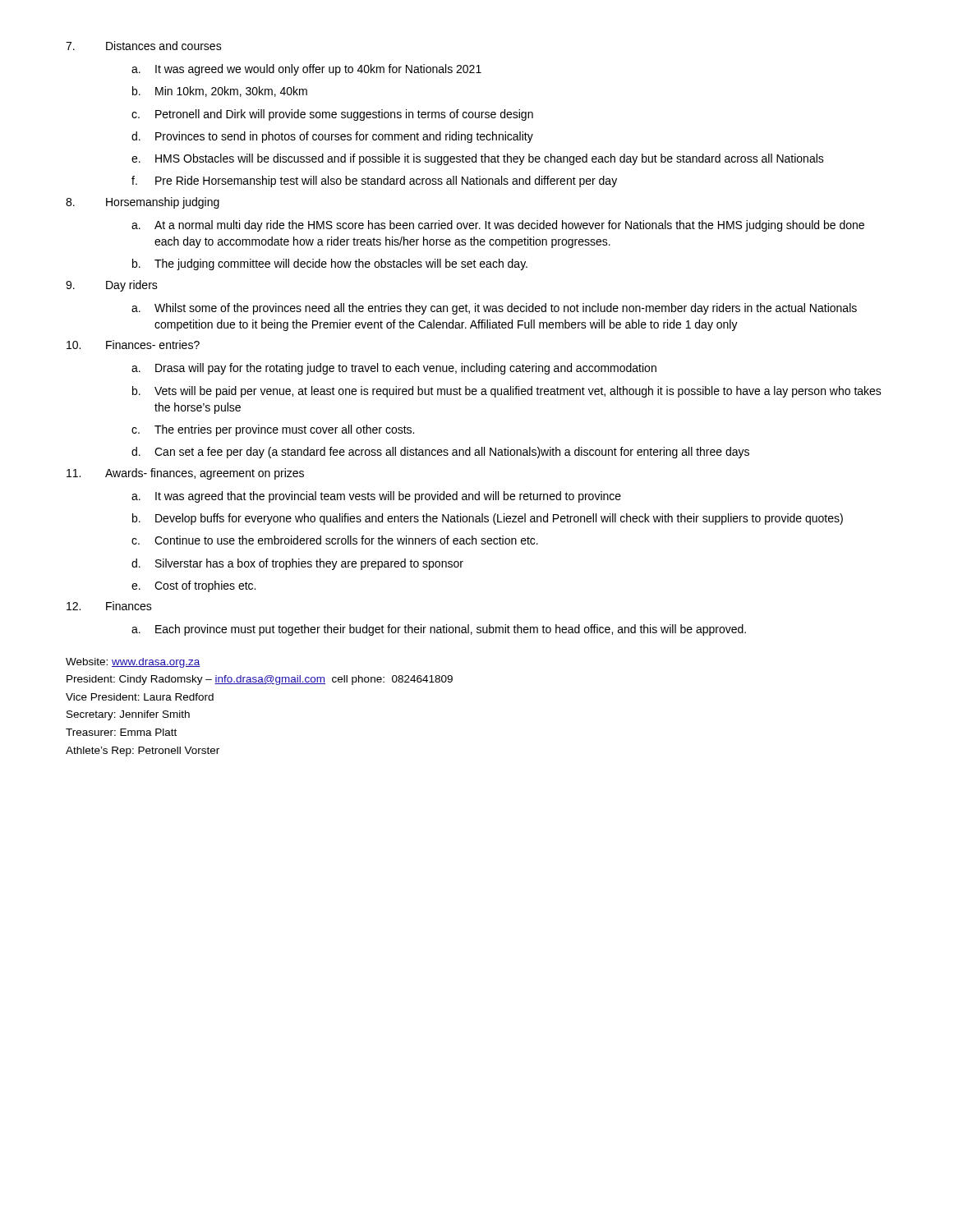This screenshot has height=1232, width=953.
Task: Click on the text starting "e. HMS Obstacles"
Action: (x=509, y=159)
